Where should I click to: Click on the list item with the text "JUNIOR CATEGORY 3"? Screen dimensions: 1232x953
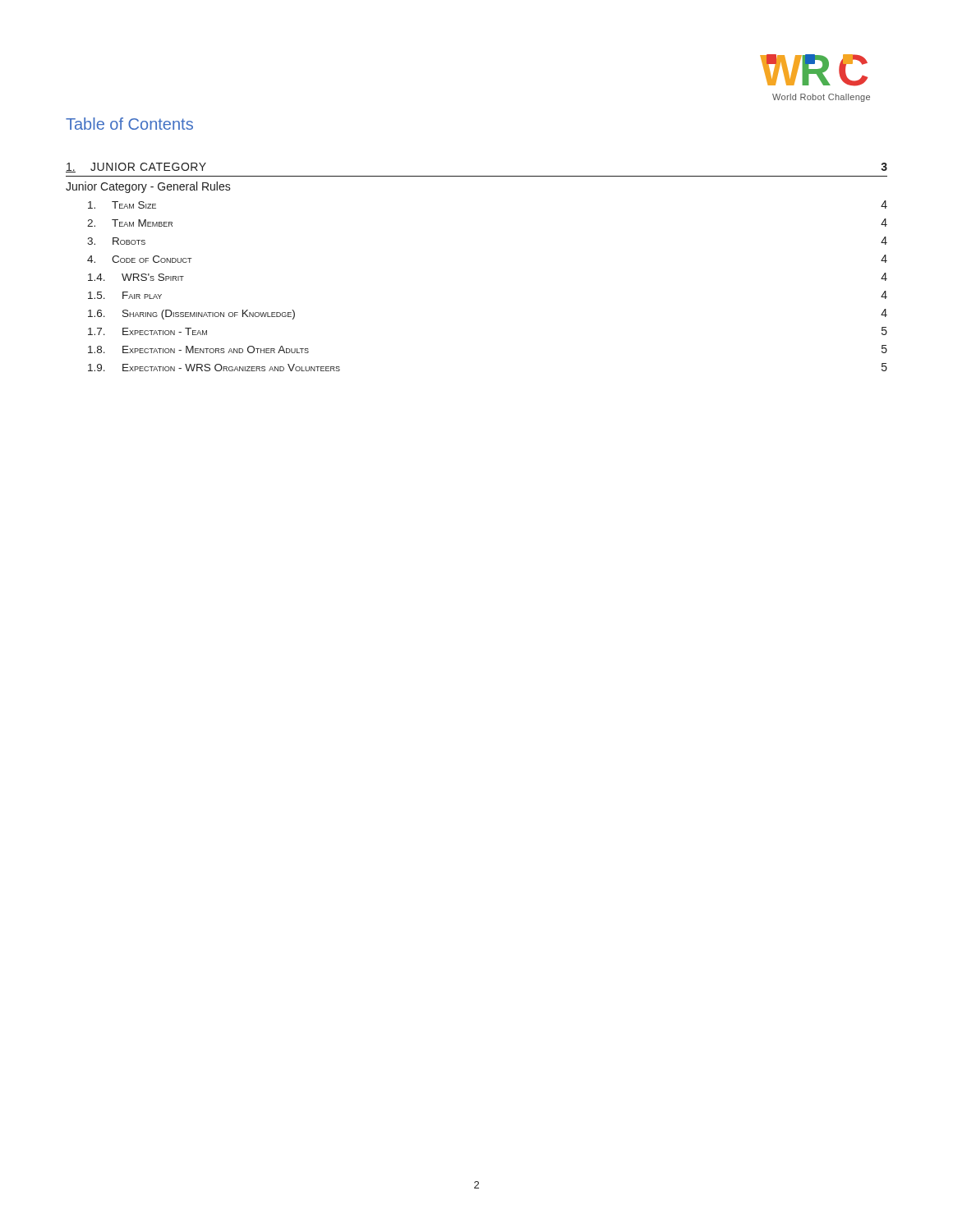476,167
